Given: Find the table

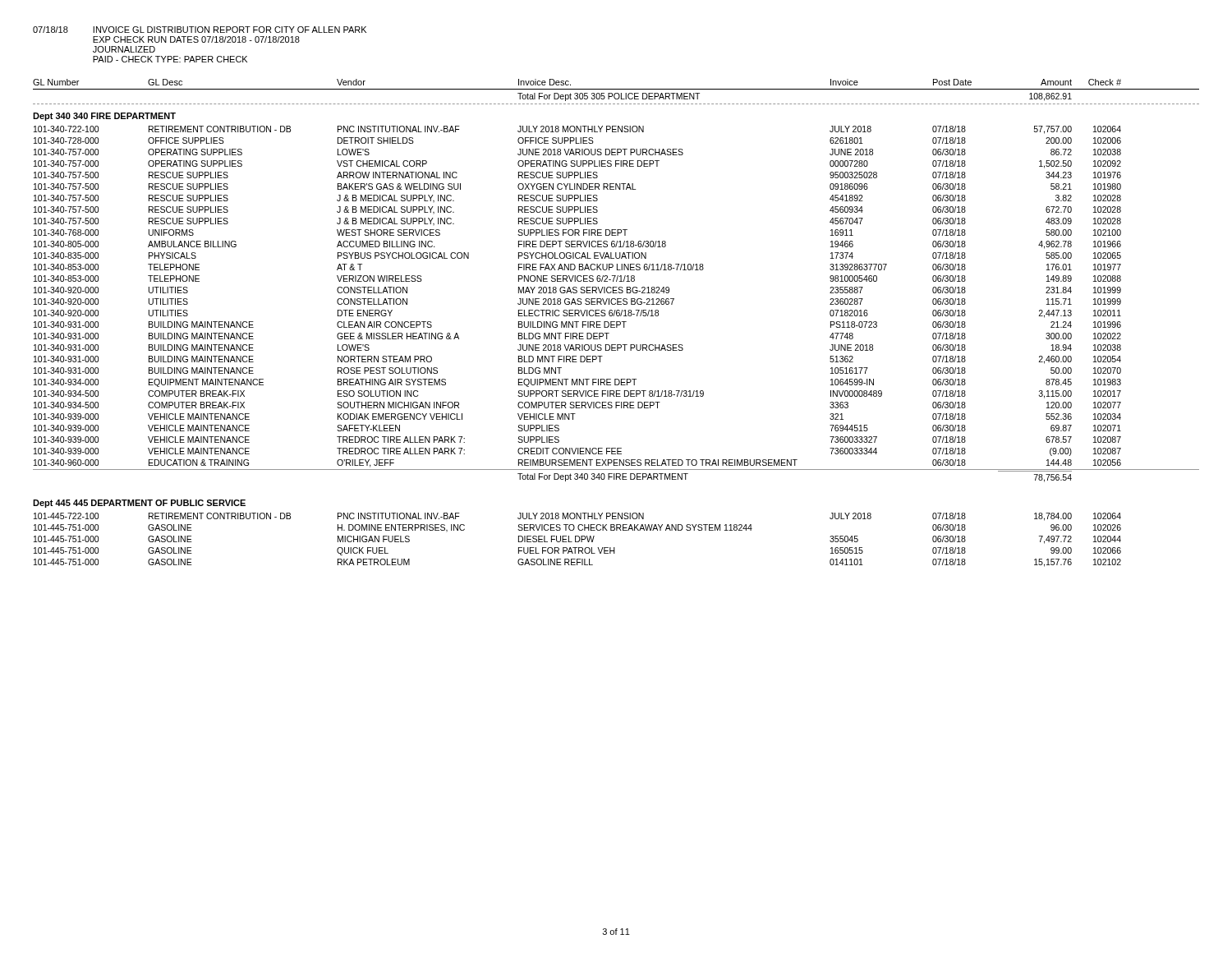Looking at the screenshot, I should [x=616, y=322].
